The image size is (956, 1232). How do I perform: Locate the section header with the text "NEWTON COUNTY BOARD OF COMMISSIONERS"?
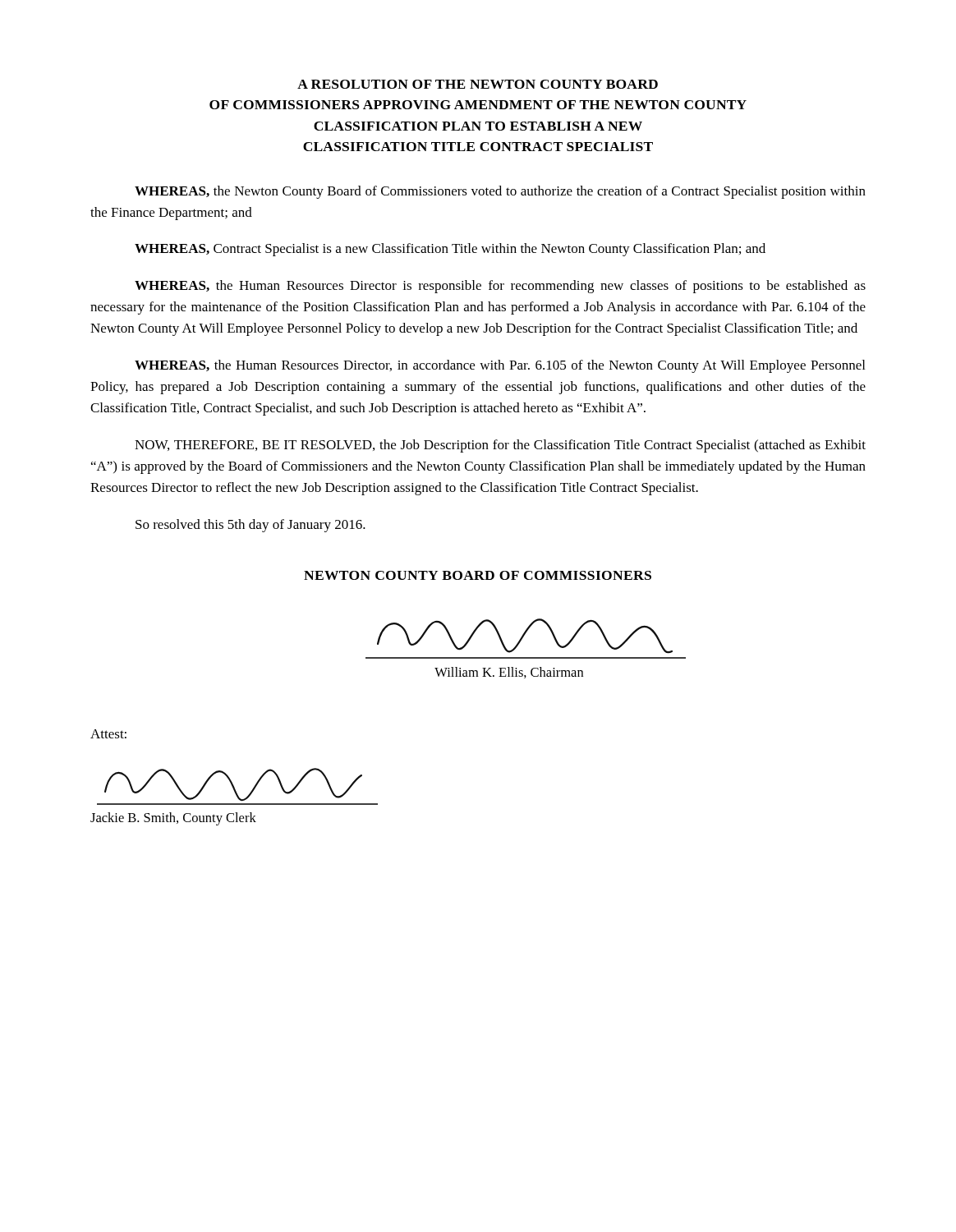(x=478, y=575)
